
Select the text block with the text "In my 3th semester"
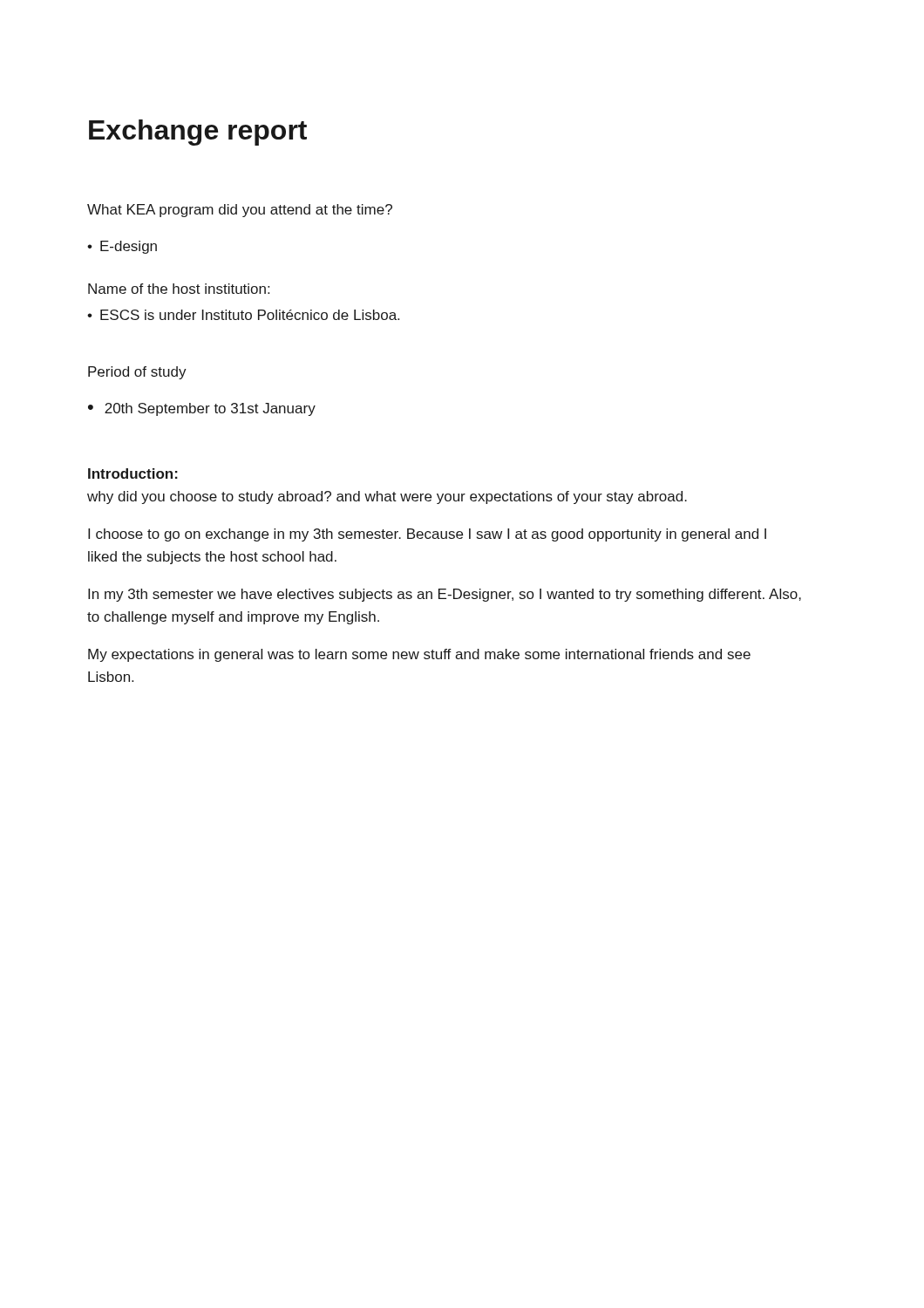[x=444, y=606]
